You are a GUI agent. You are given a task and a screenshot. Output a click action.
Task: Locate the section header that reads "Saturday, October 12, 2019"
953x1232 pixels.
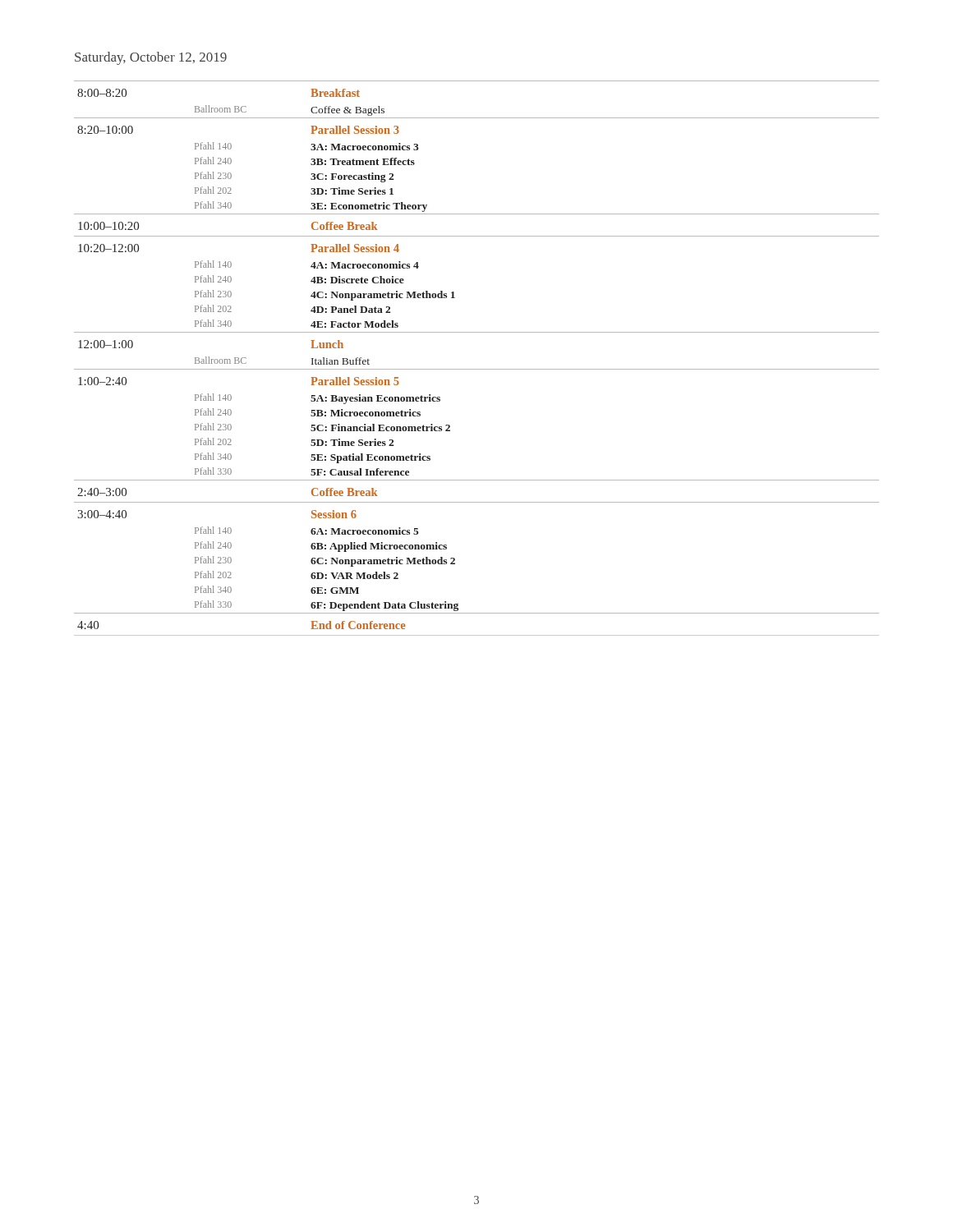tap(150, 57)
